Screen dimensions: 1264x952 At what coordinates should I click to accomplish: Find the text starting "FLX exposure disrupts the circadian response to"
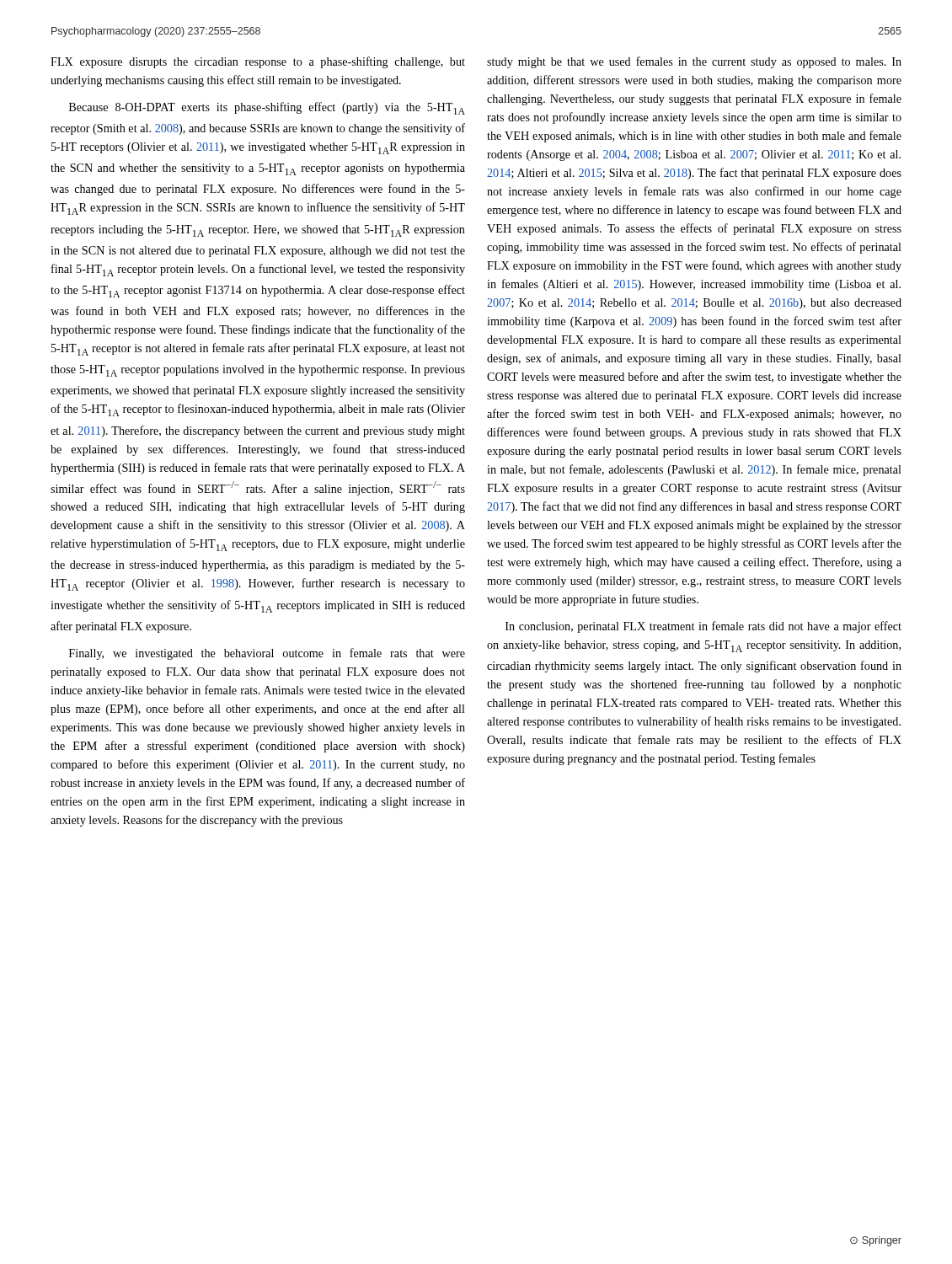(258, 441)
